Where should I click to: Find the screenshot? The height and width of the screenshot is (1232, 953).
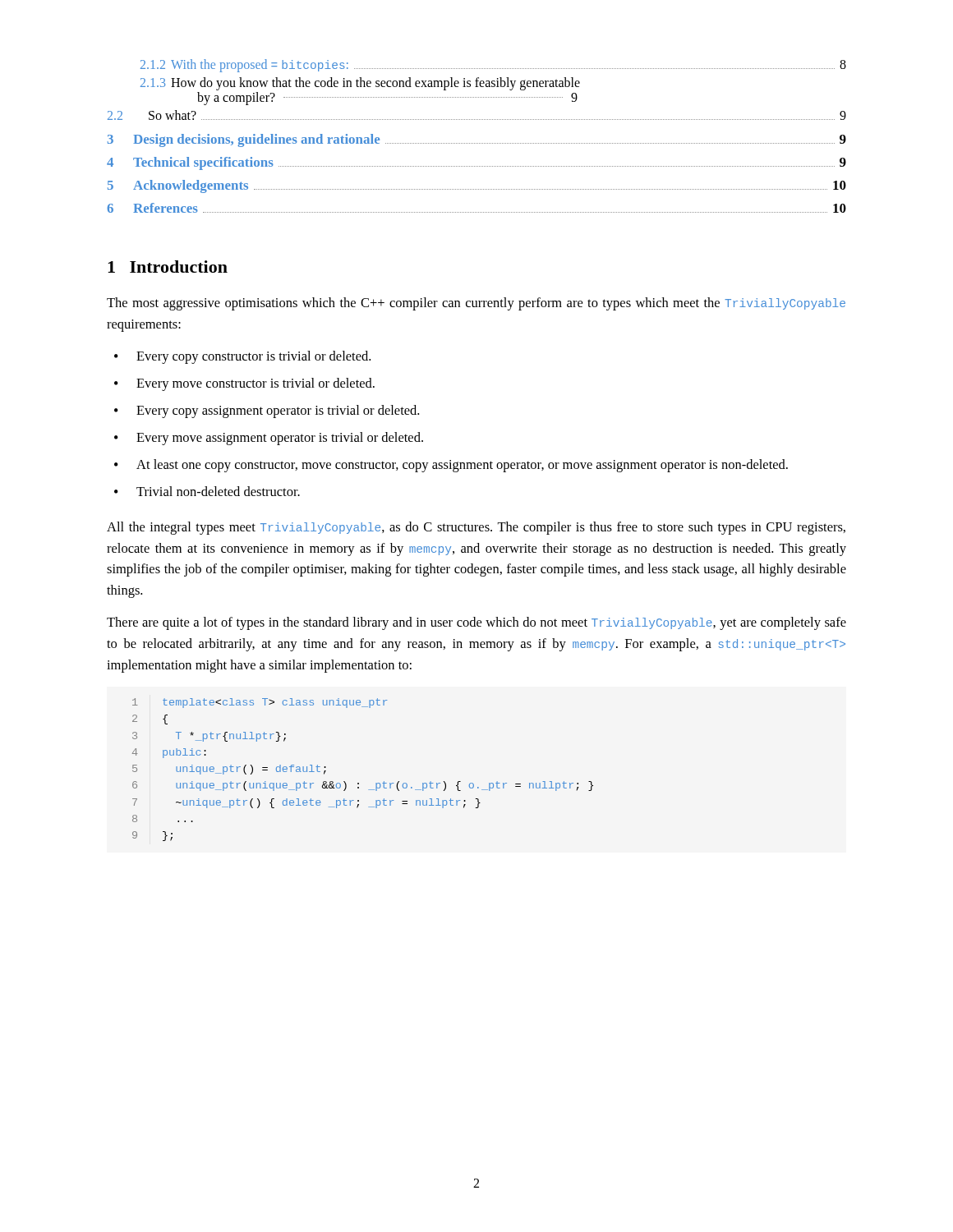[476, 770]
